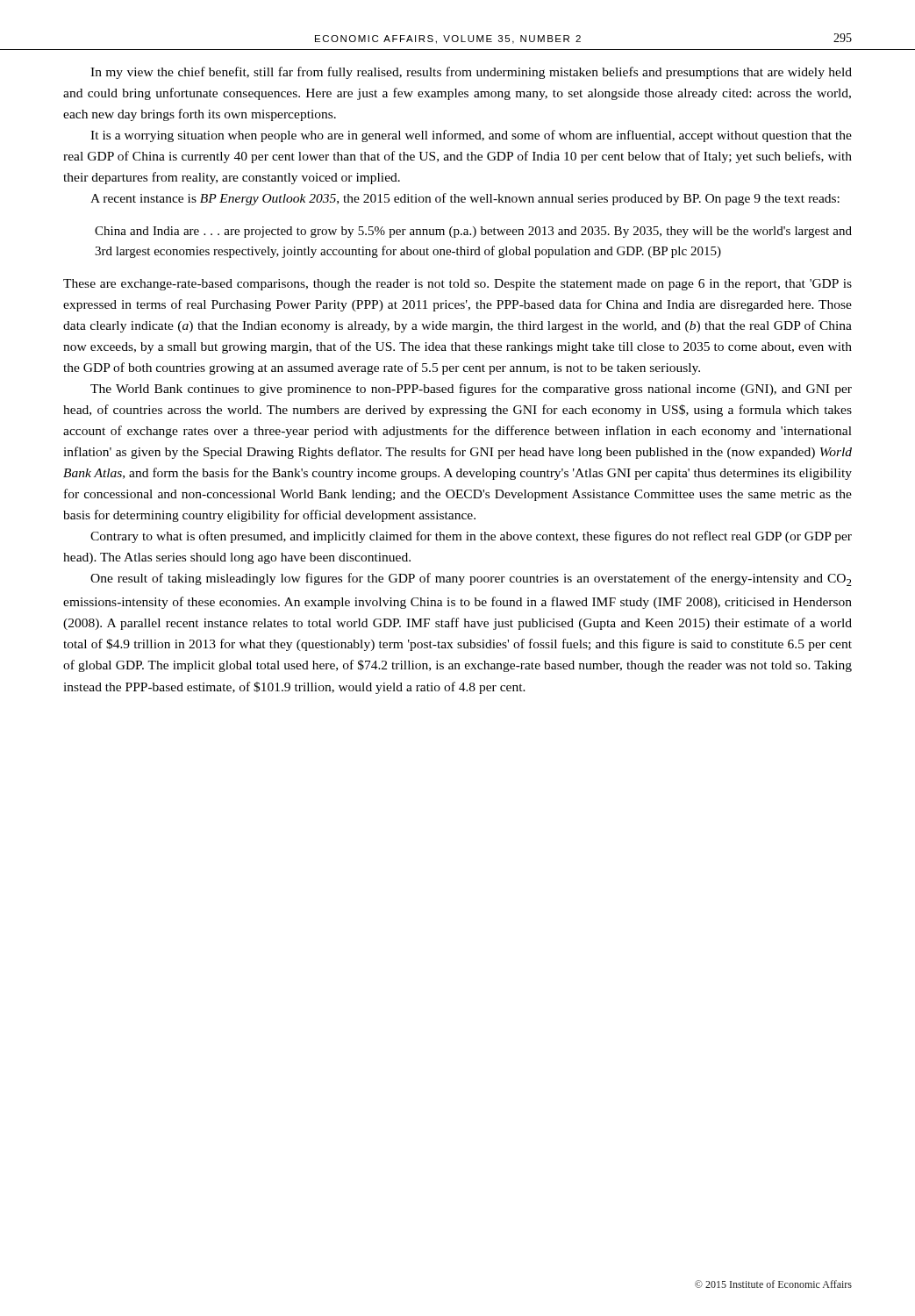The height and width of the screenshot is (1316, 915).
Task: Navigate to the text block starting "In my view"
Action: point(458,135)
